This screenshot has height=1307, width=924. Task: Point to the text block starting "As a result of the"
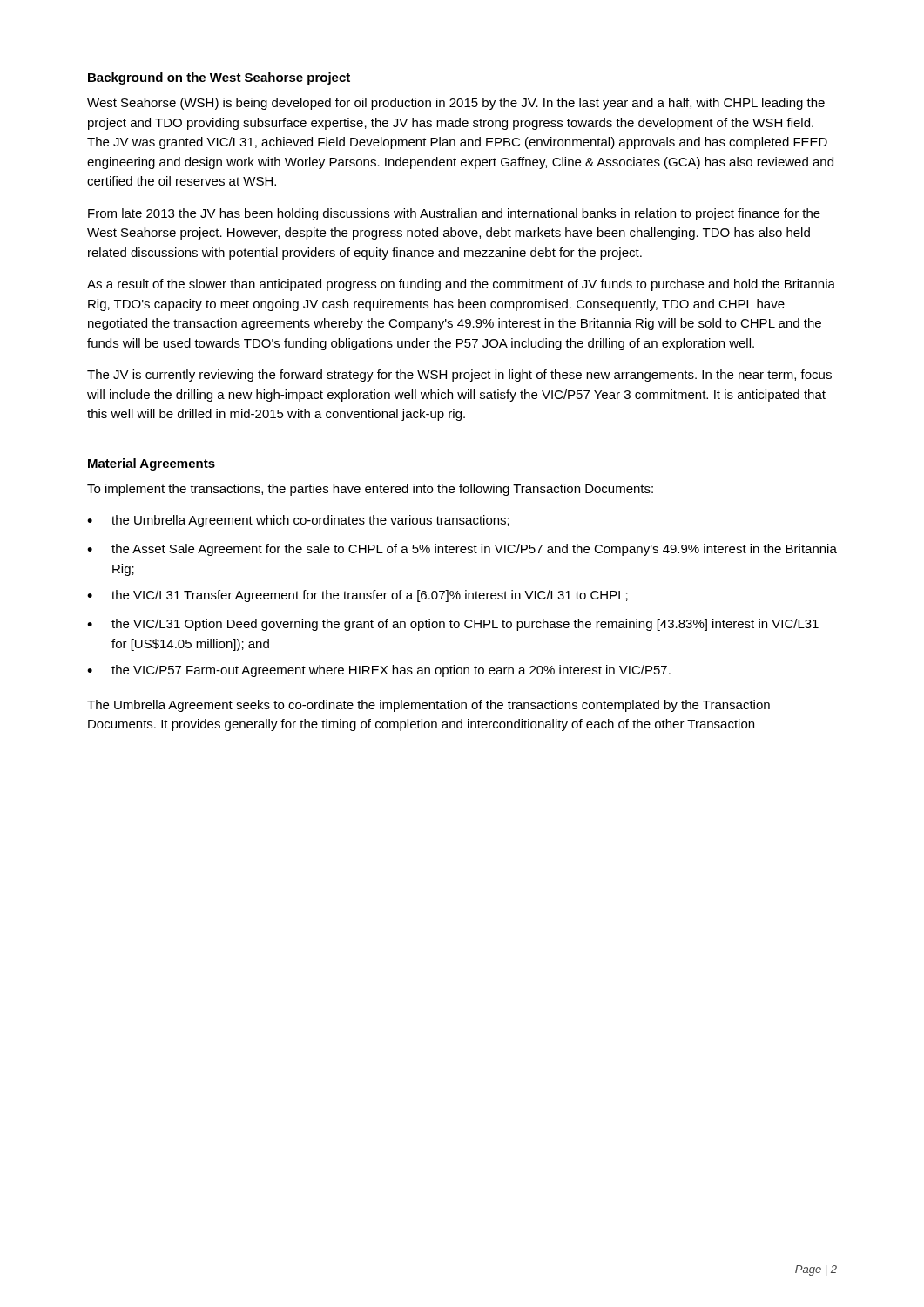point(461,313)
